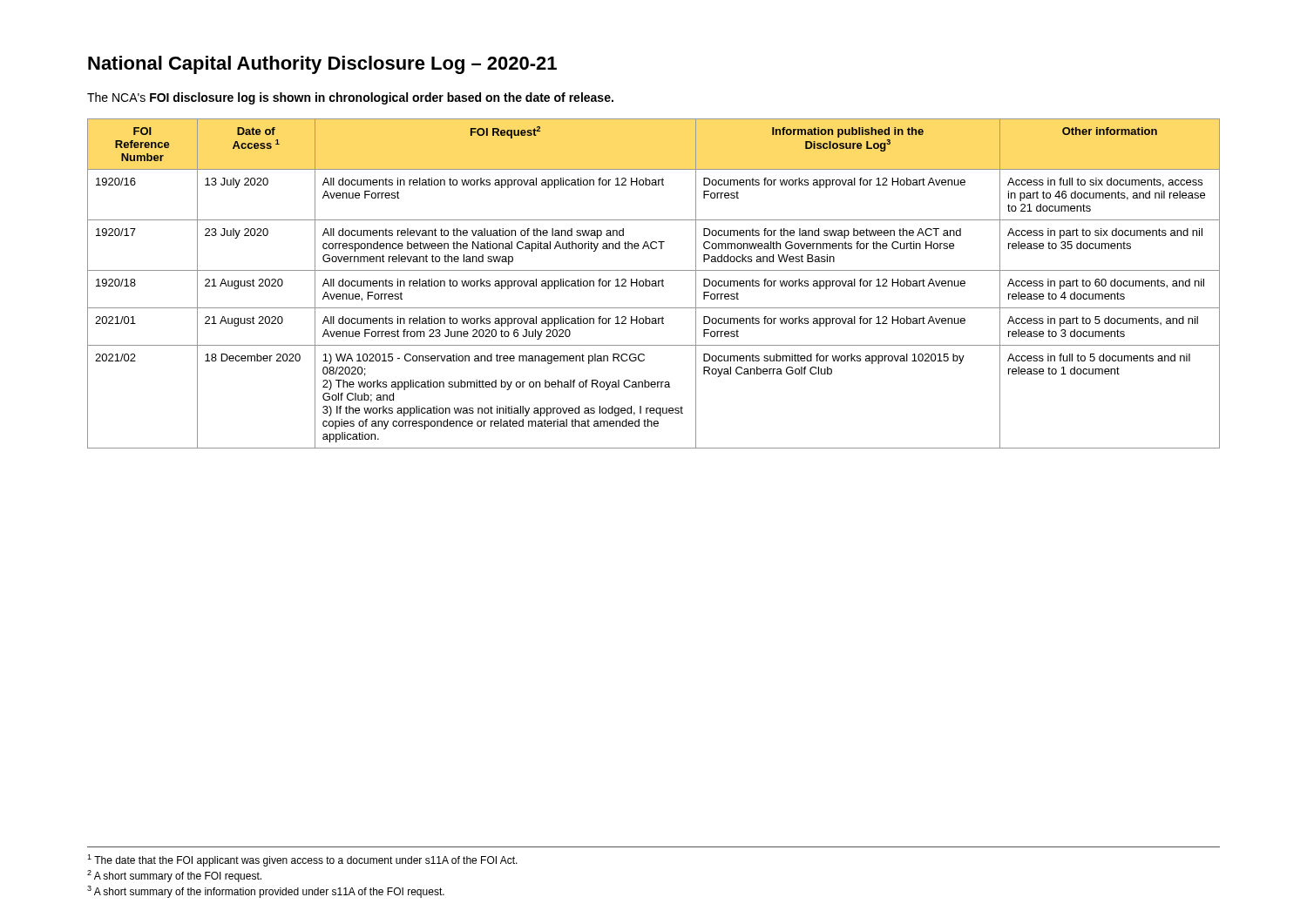Screen dimensions: 924x1307
Task: Click the passage that begins "1 The date that the"
Action: click(x=302, y=860)
